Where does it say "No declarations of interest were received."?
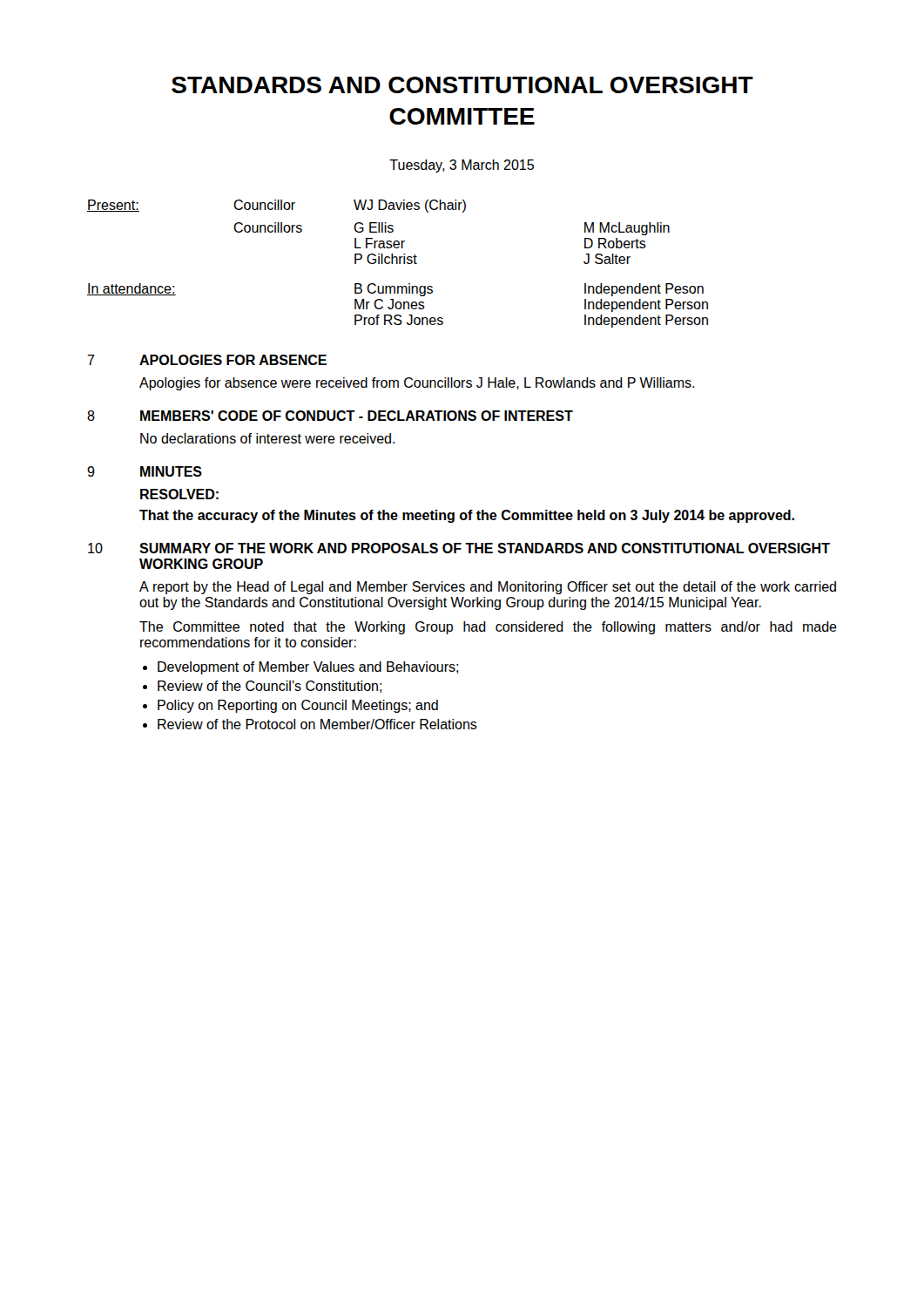The image size is (924, 1307). (x=268, y=439)
